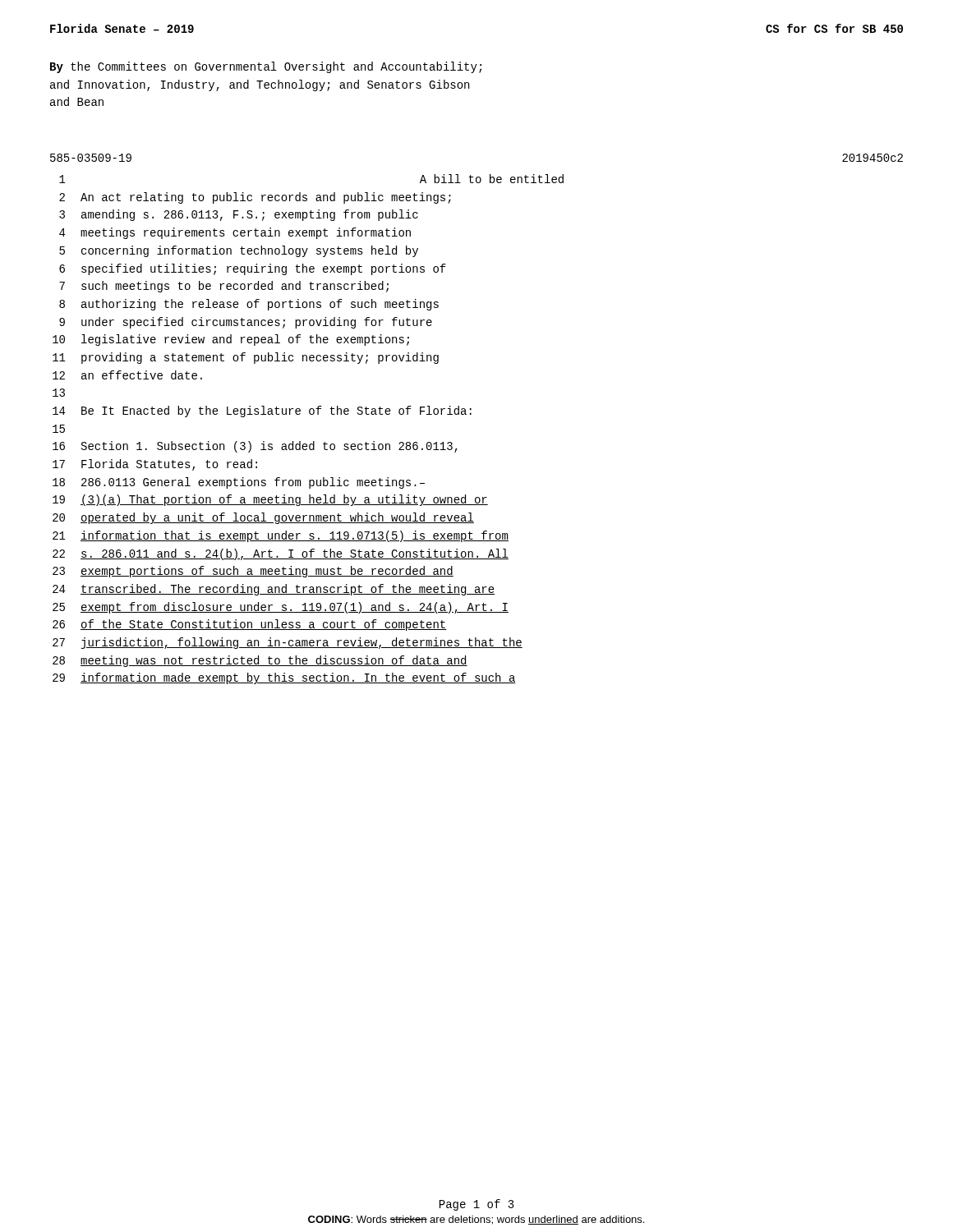953x1232 pixels.
Task: Select the text block containing "By the Committees on Governmental Oversight and"
Action: coord(267,85)
